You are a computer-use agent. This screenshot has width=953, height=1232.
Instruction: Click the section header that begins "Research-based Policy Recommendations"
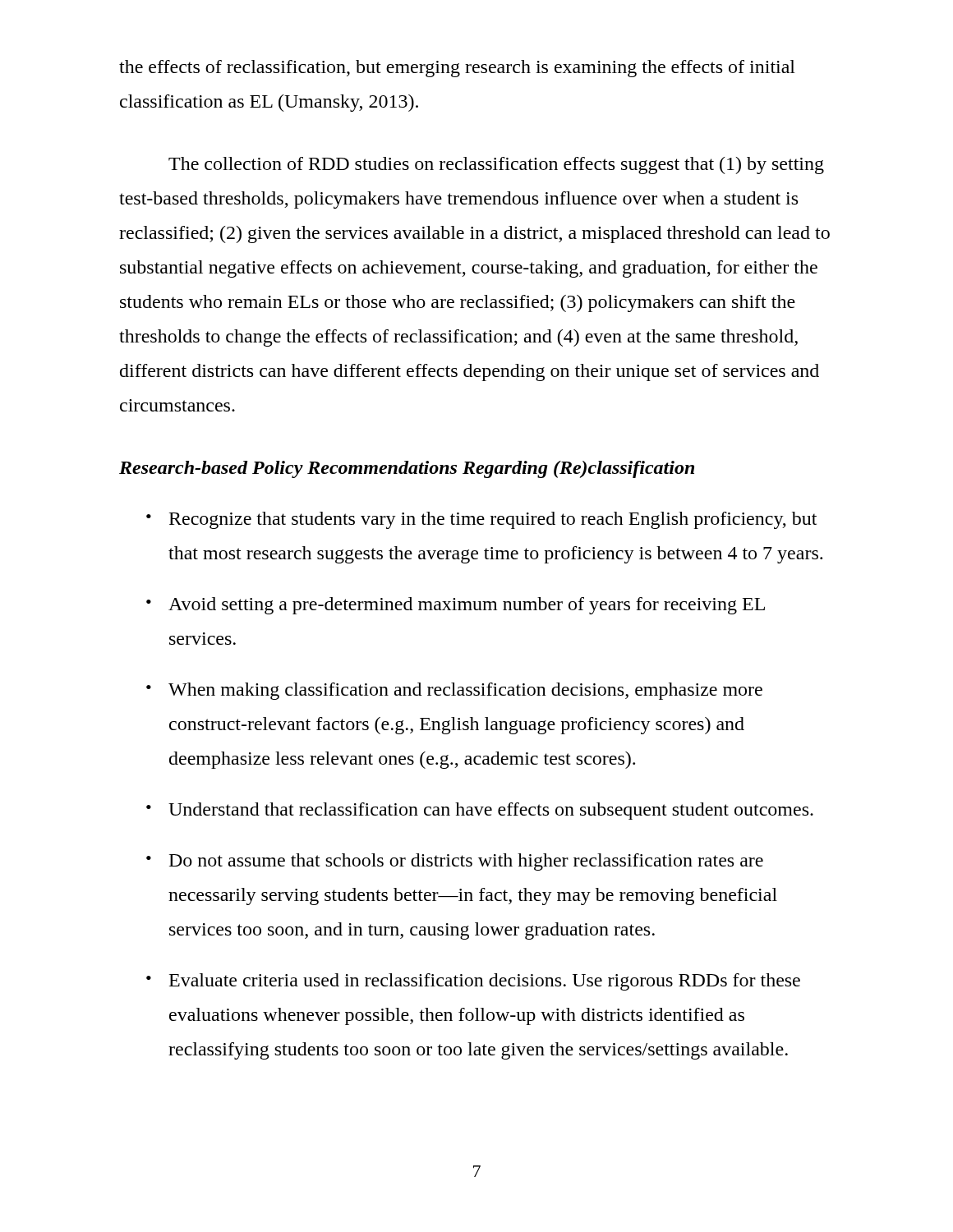coord(407,467)
